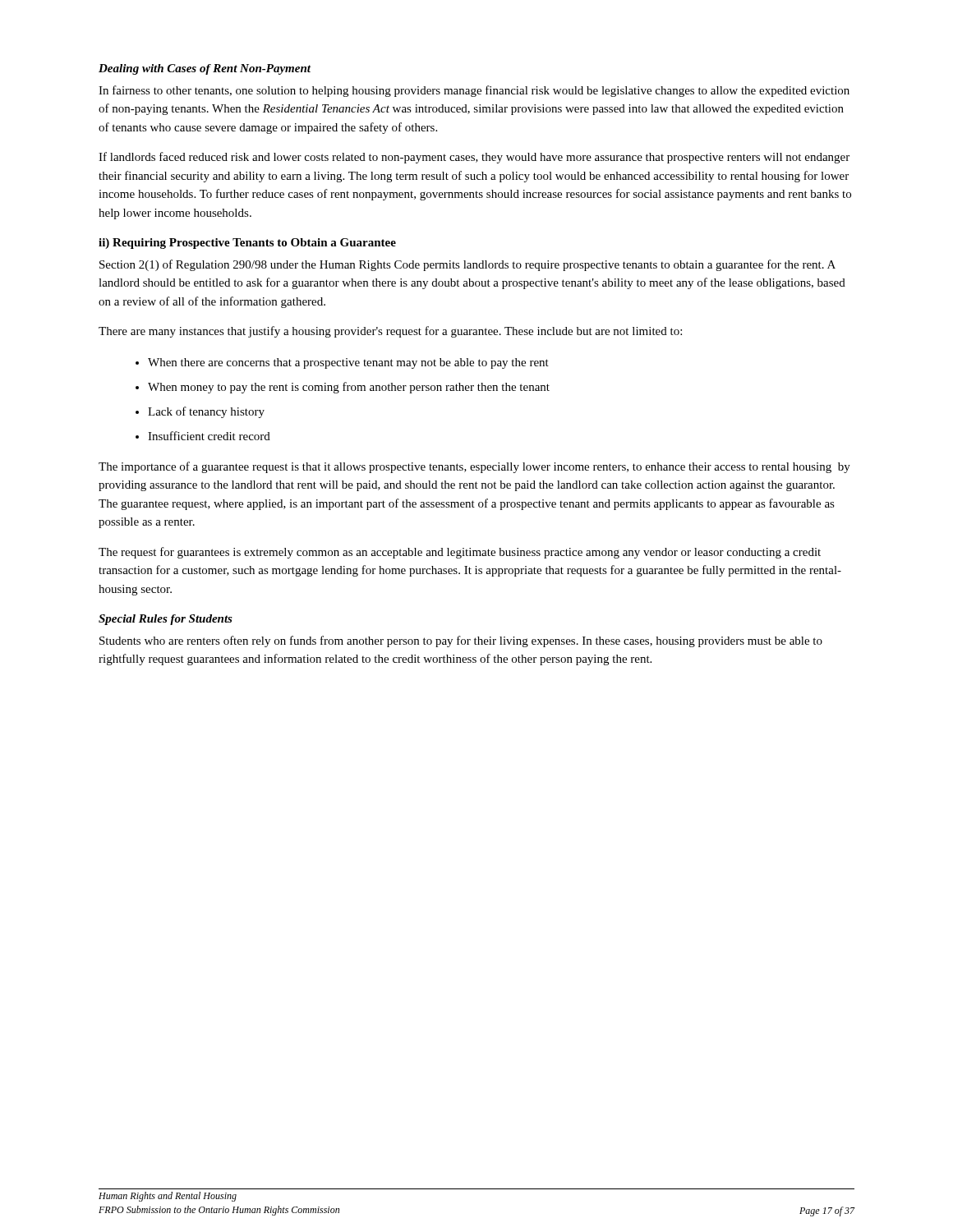Click on the text block that says "If landlords faced reduced risk and lower"
The width and height of the screenshot is (953, 1232).
476,185
